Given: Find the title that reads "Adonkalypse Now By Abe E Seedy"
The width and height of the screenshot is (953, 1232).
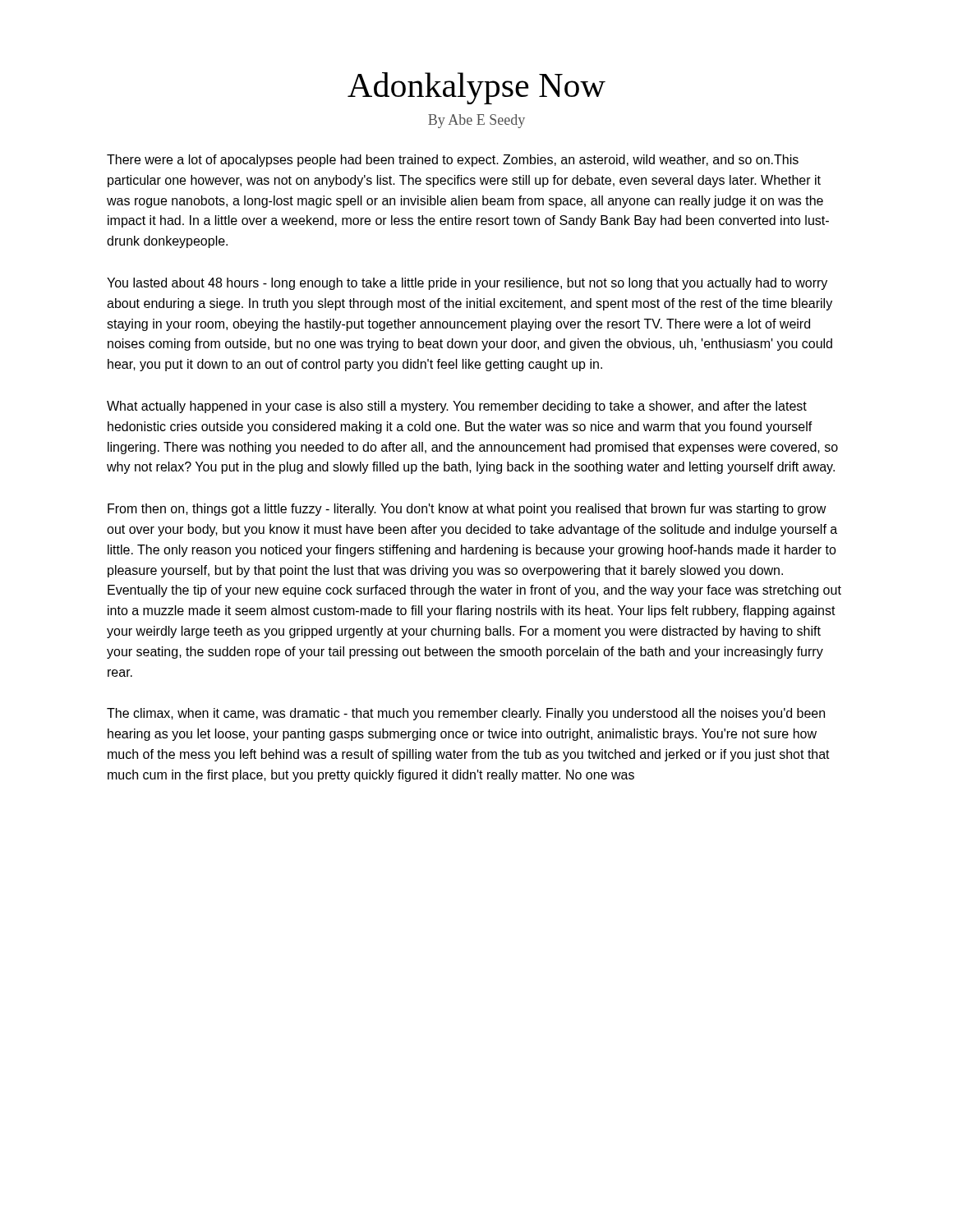Looking at the screenshot, I should click(476, 97).
